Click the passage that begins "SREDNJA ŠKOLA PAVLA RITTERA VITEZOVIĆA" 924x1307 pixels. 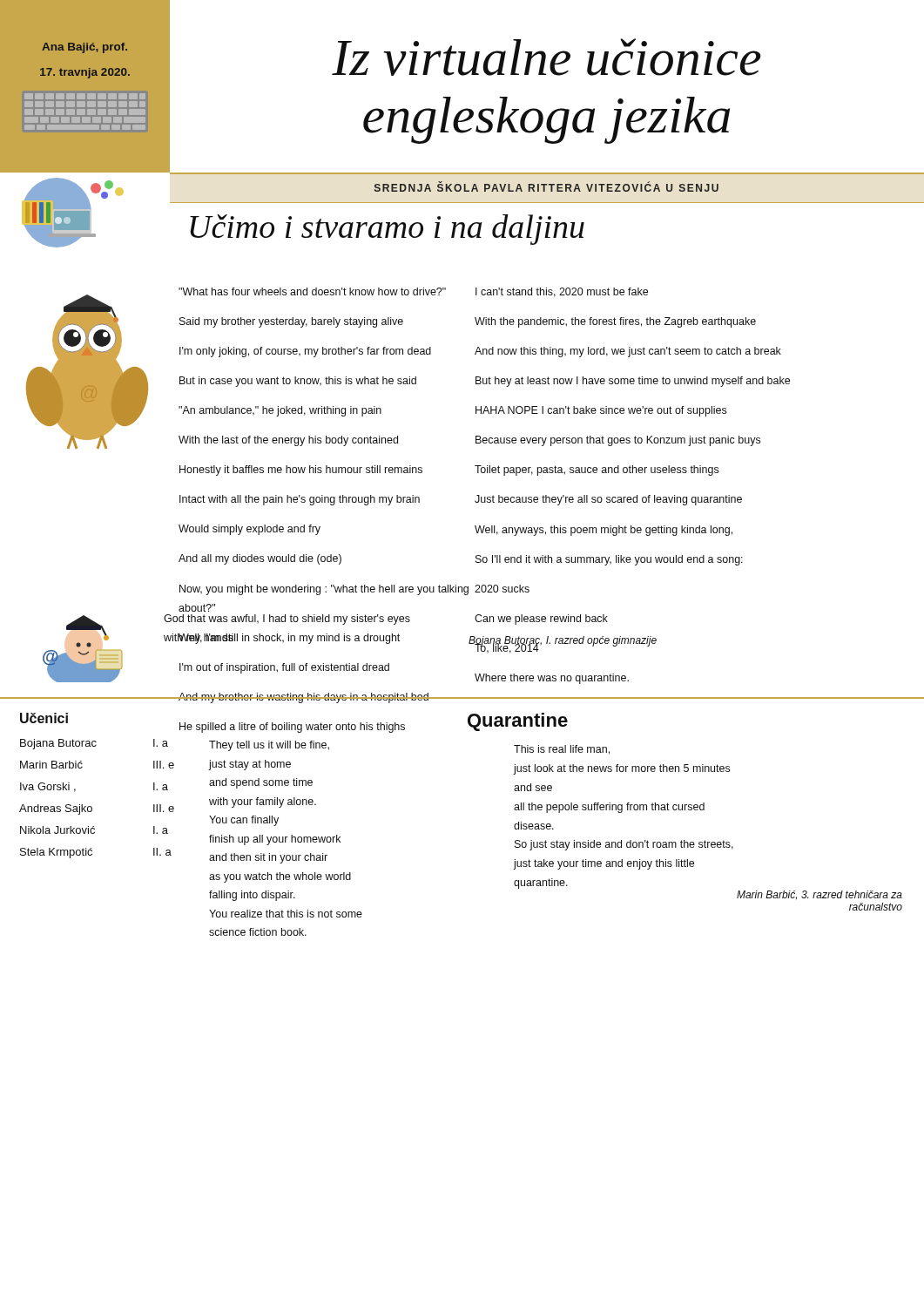(x=547, y=188)
